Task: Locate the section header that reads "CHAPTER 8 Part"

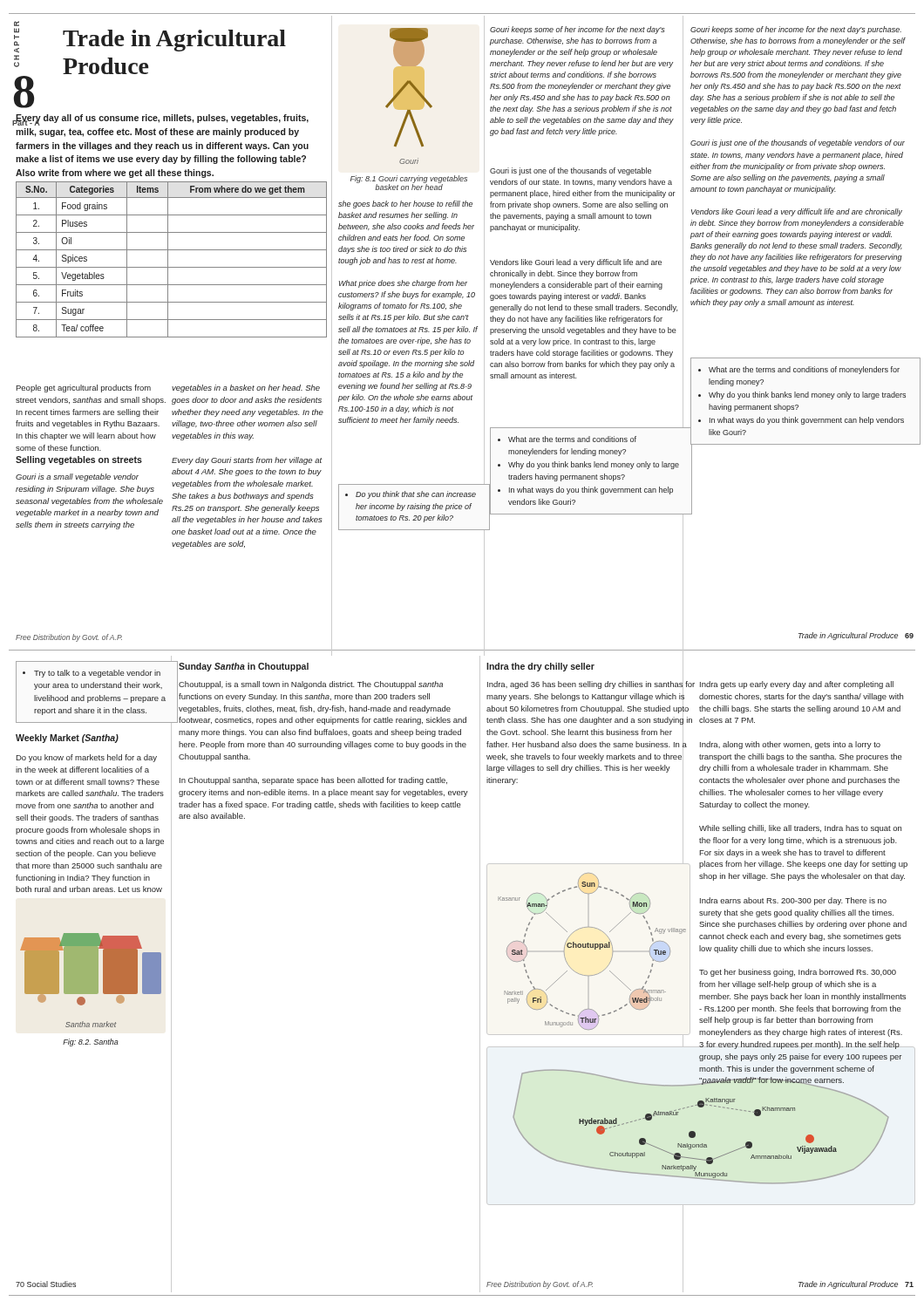Action: click(35, 73)
